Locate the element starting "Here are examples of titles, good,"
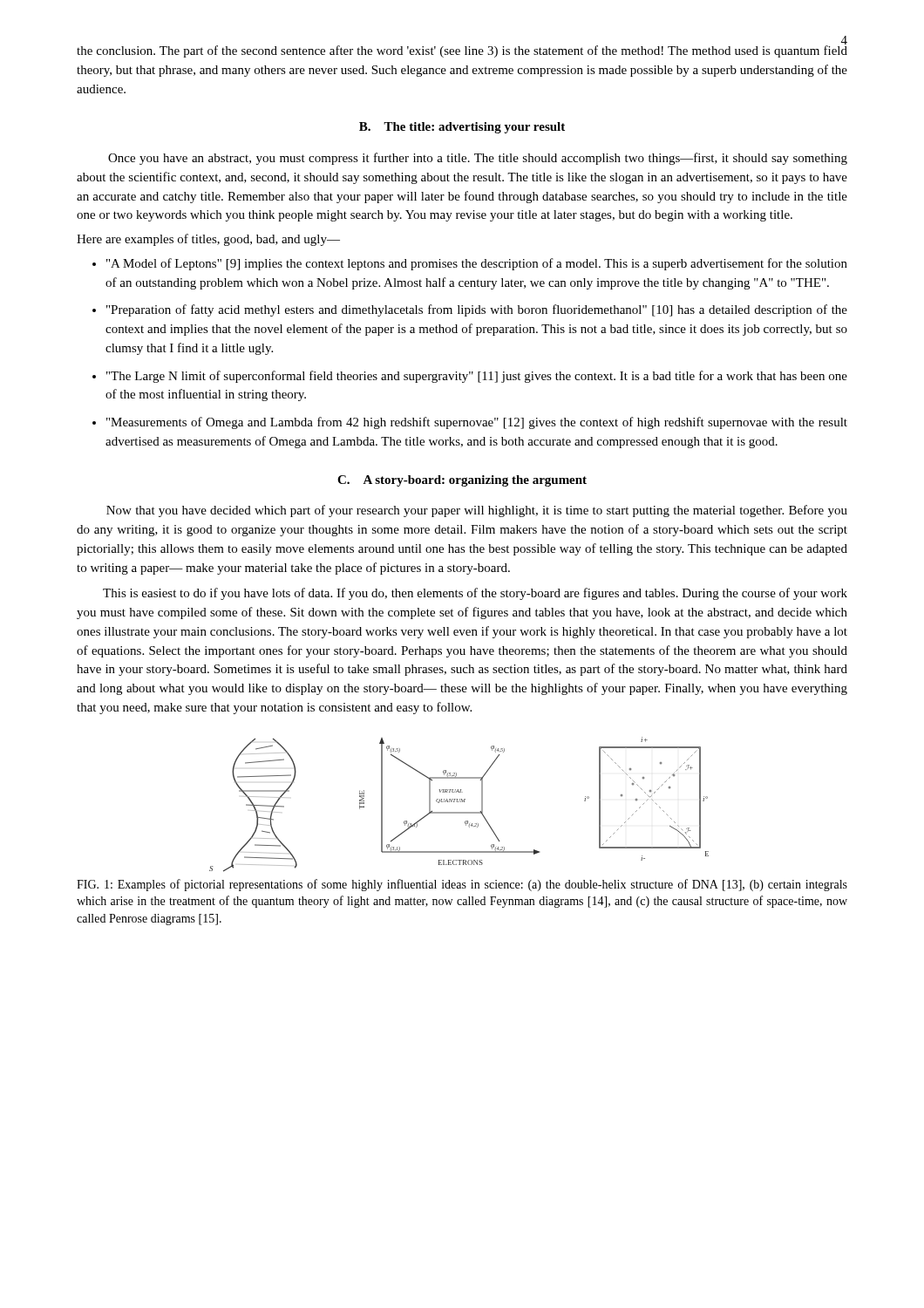Image resolution: width=924 pixels, height=1308 pixels. [x=208, y=239]
